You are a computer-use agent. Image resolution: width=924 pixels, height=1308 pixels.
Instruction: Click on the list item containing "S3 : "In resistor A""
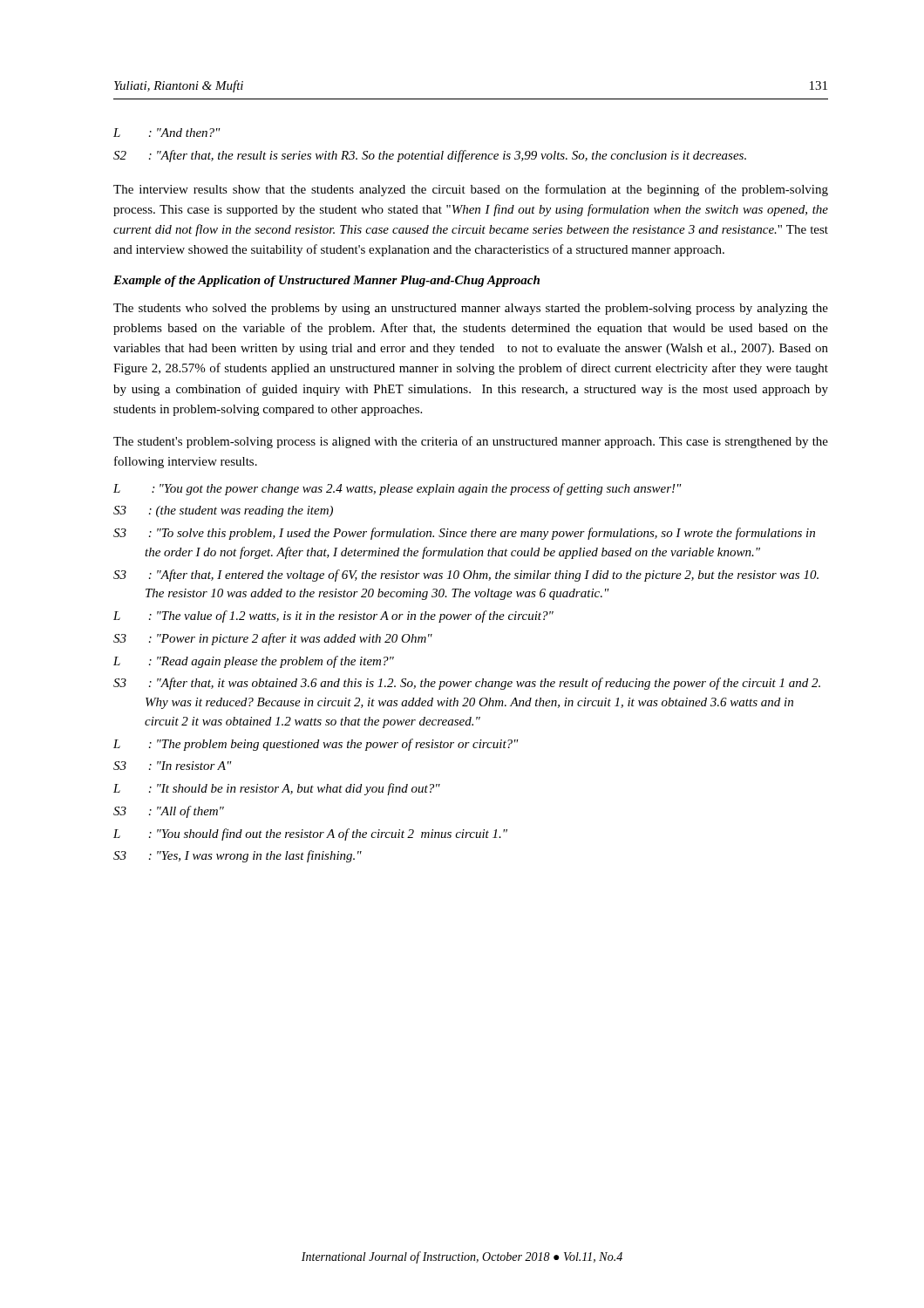[x=173, y=766]
